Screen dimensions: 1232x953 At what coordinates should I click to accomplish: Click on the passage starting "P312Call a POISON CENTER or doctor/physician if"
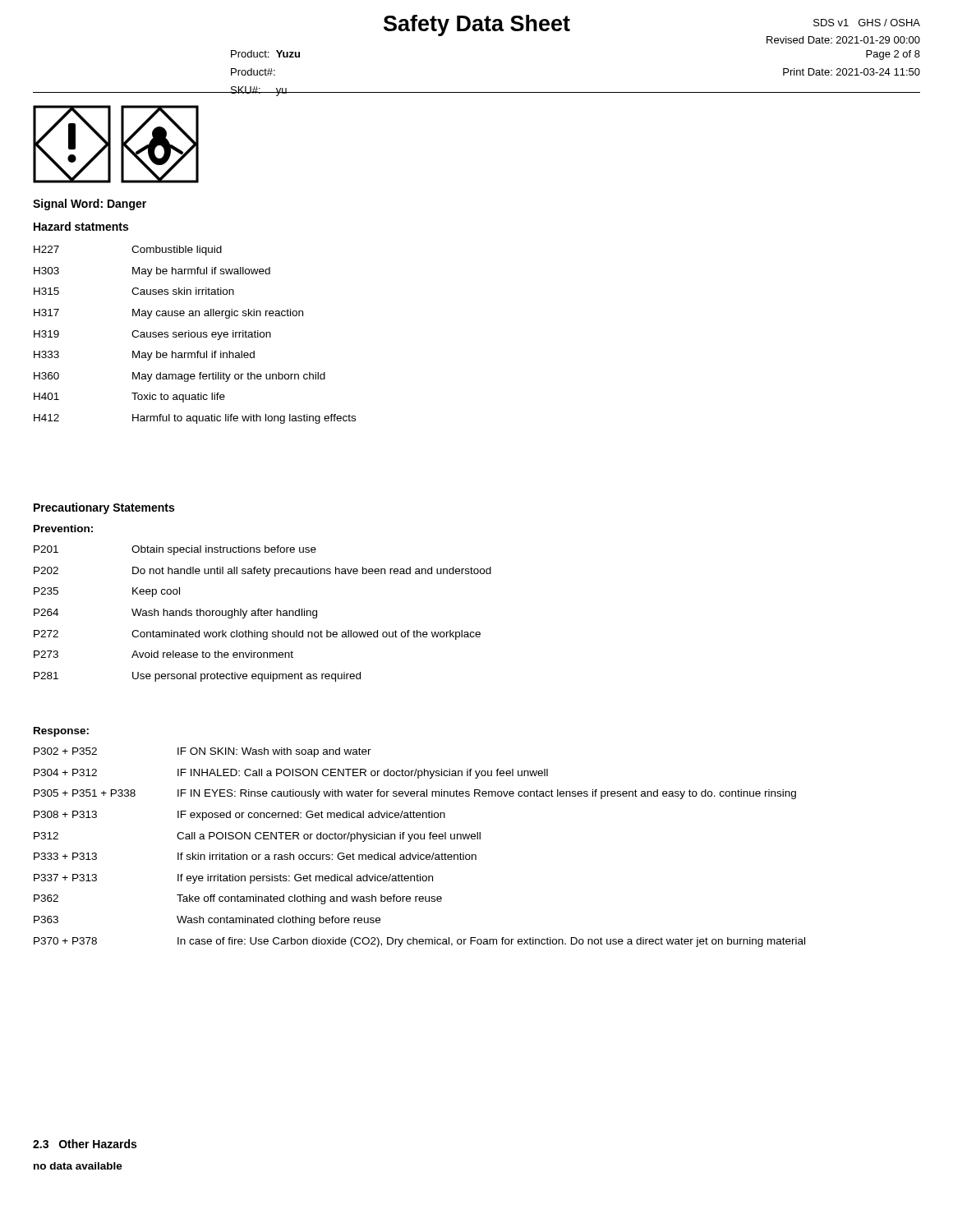pos(466,836)
